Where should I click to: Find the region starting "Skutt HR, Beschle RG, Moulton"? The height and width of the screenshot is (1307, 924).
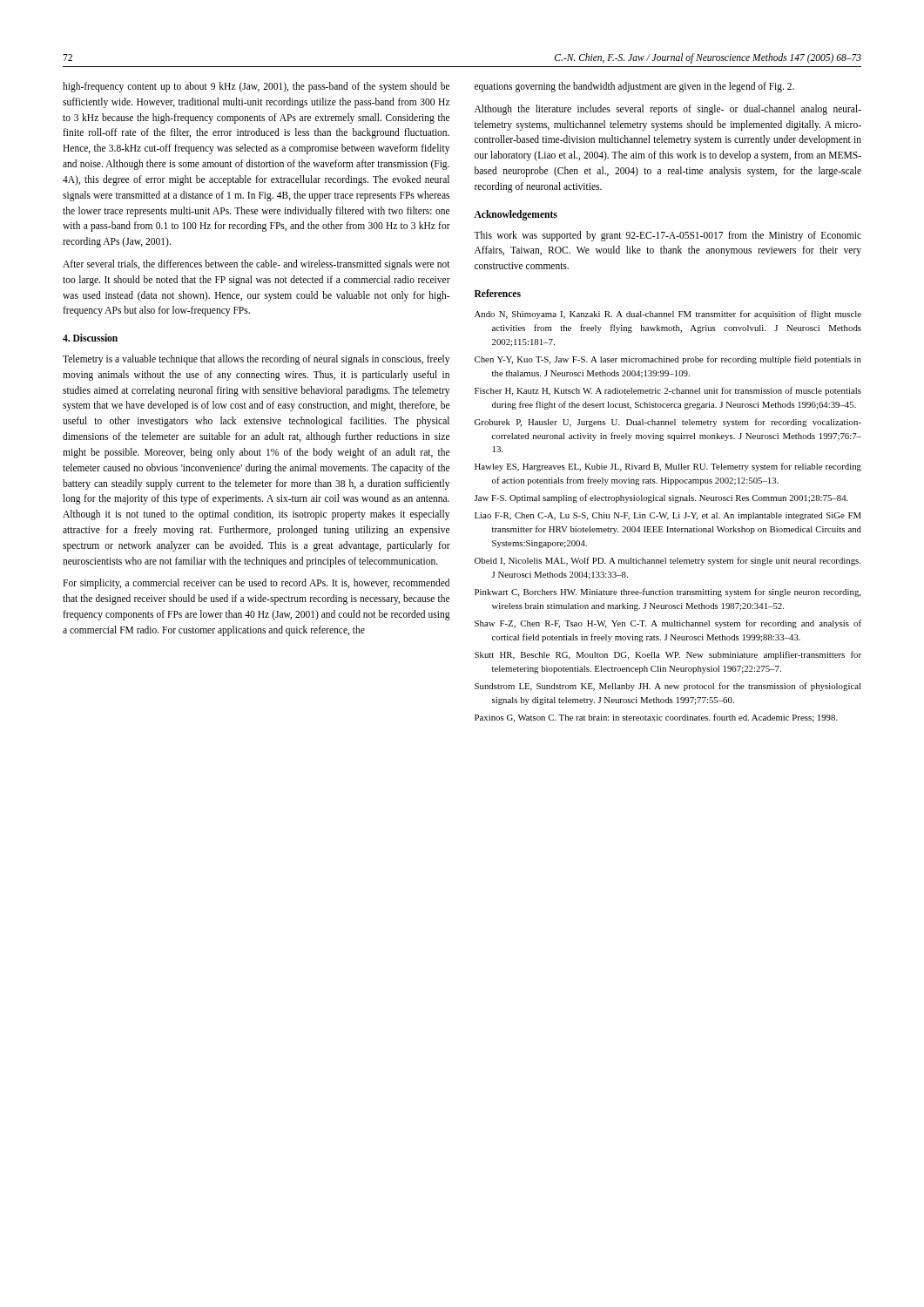point(668,662)
